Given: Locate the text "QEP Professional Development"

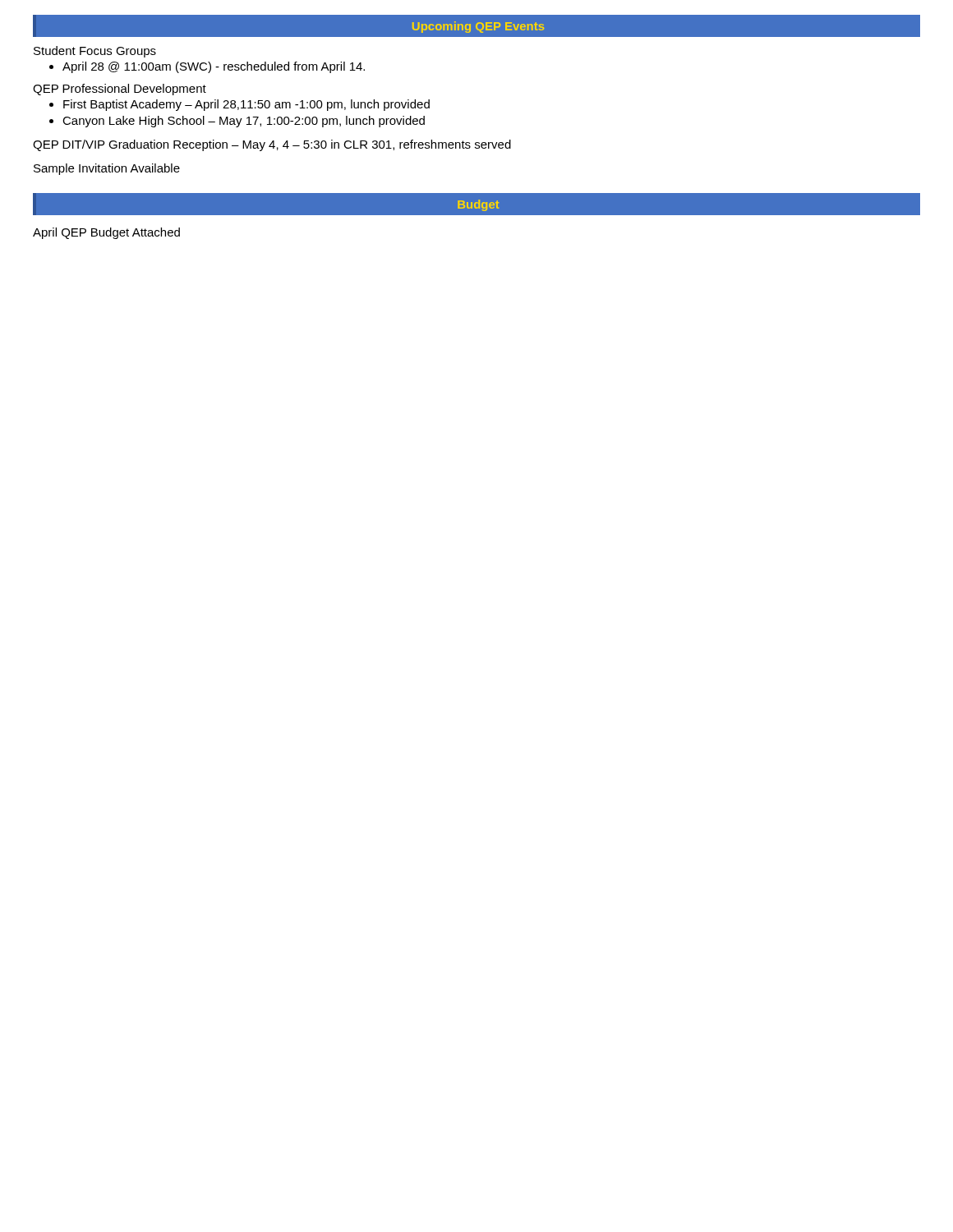Looking at the screenshot, I should click(119, 88).
